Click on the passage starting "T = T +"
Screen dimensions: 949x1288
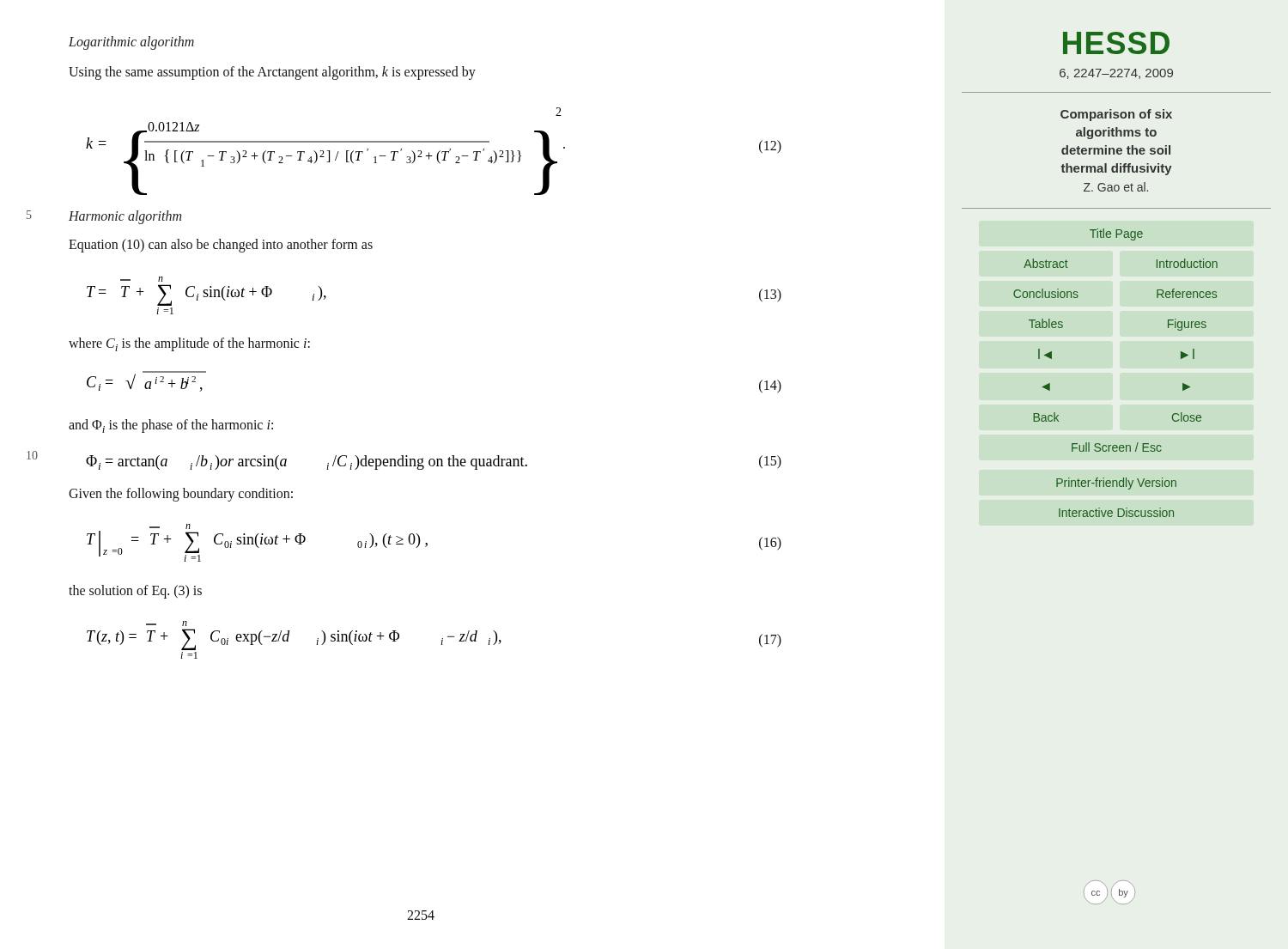point(125,280)
